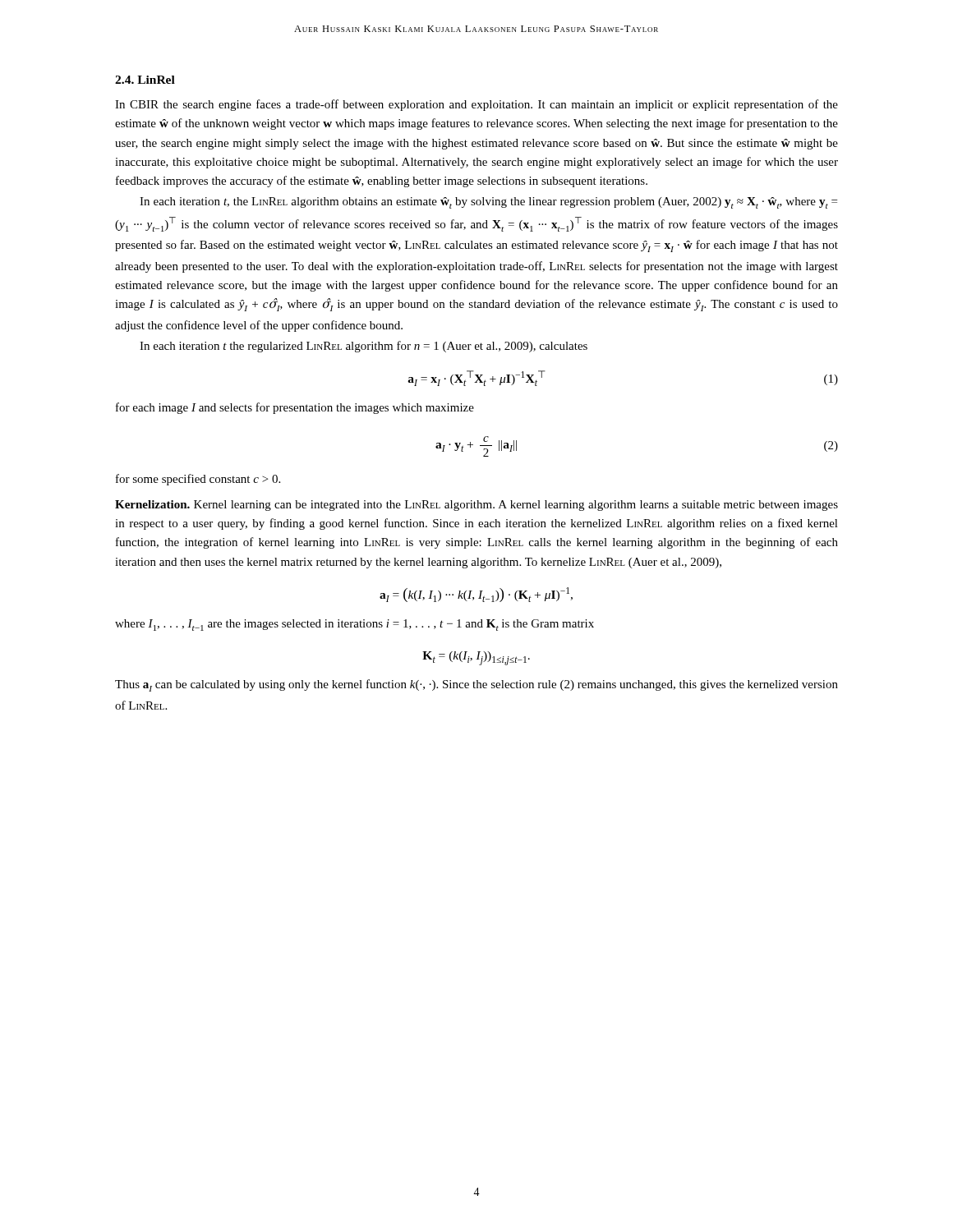953x1232 pixels.
Task: Point to the passage starting "aI · yt + c 2 ||aI||"
Action: tap(486, 446)
